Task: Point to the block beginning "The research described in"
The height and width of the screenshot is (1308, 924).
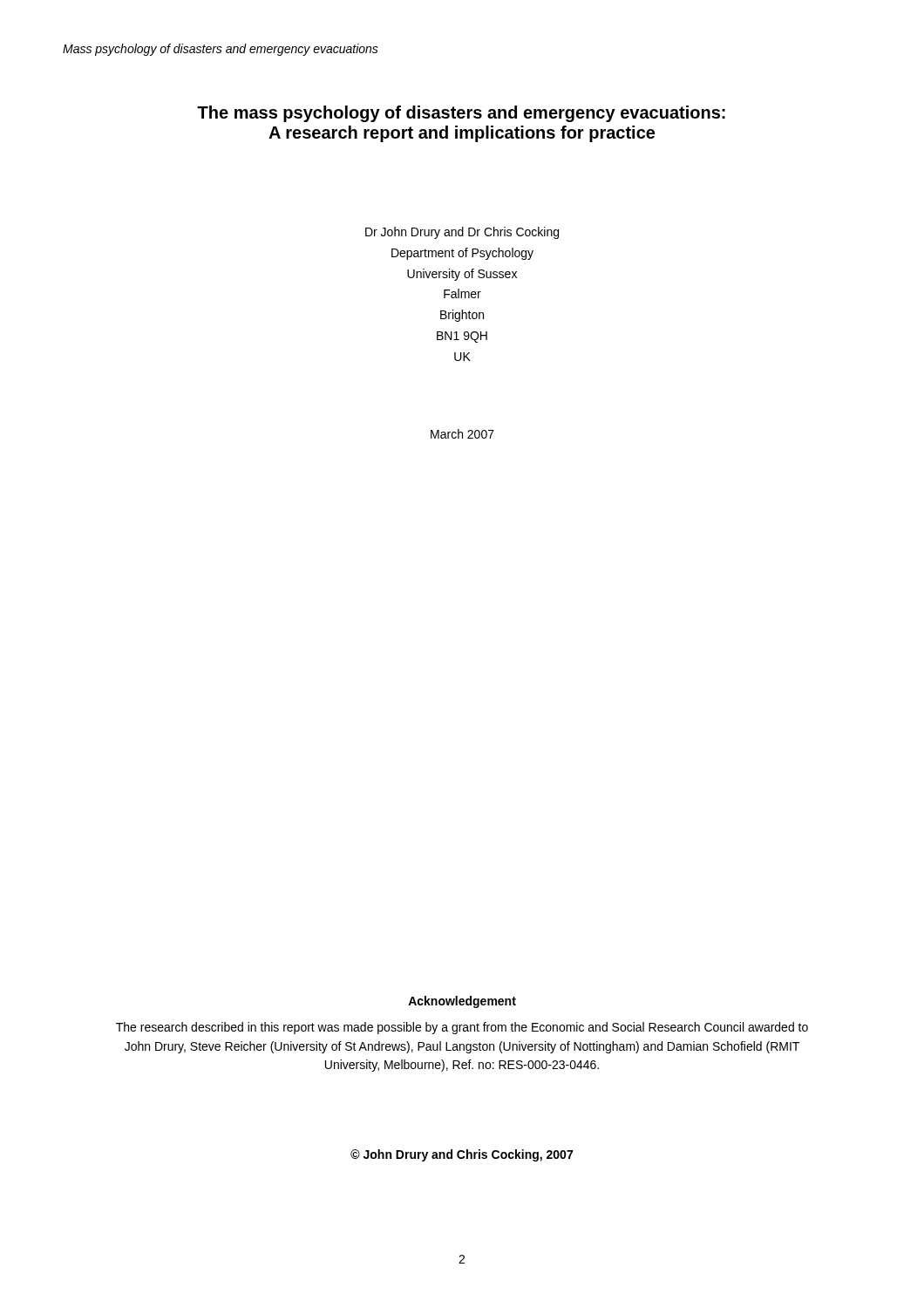Action: click(462, 1046)
